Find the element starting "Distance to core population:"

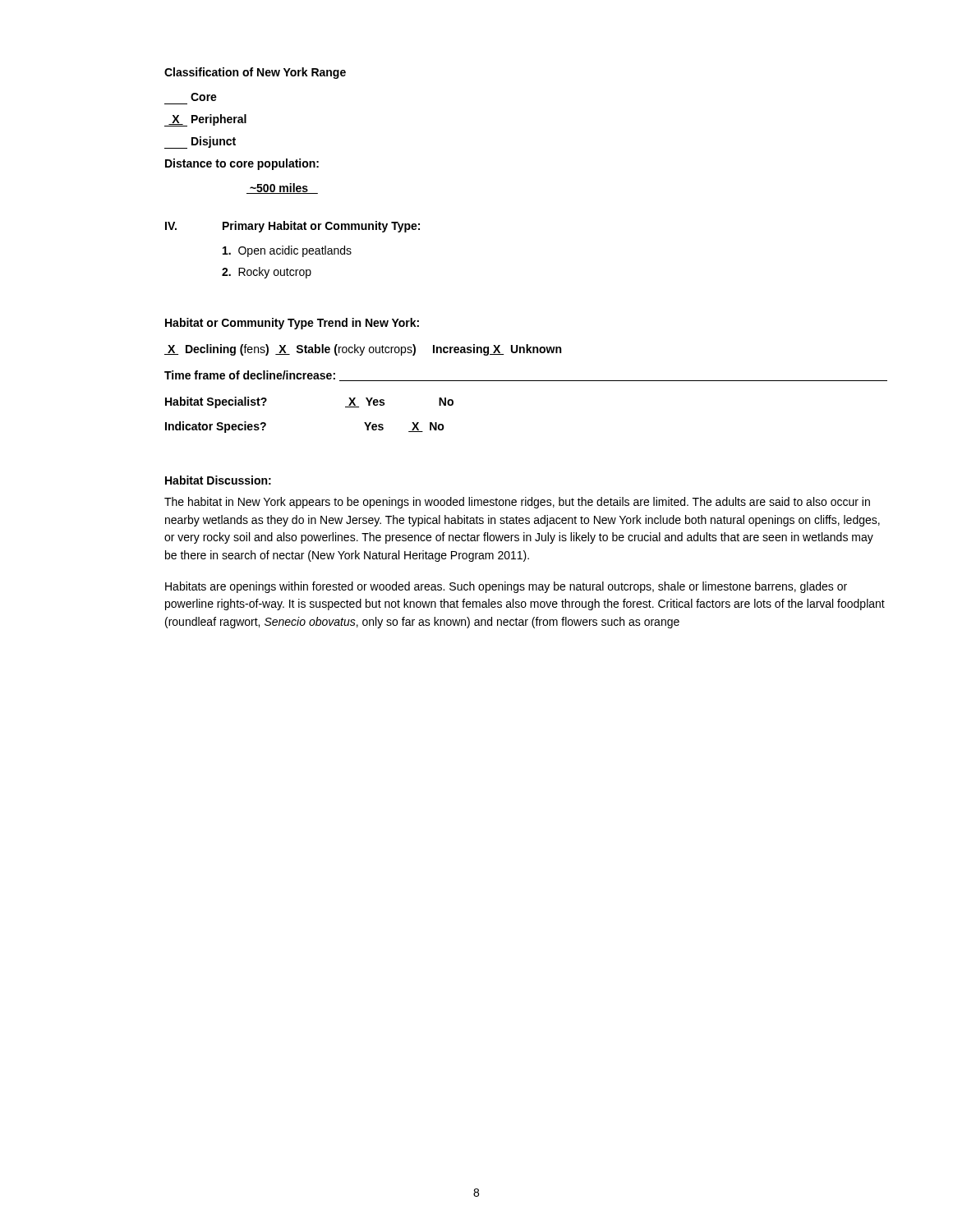click(x=242, y=163)
